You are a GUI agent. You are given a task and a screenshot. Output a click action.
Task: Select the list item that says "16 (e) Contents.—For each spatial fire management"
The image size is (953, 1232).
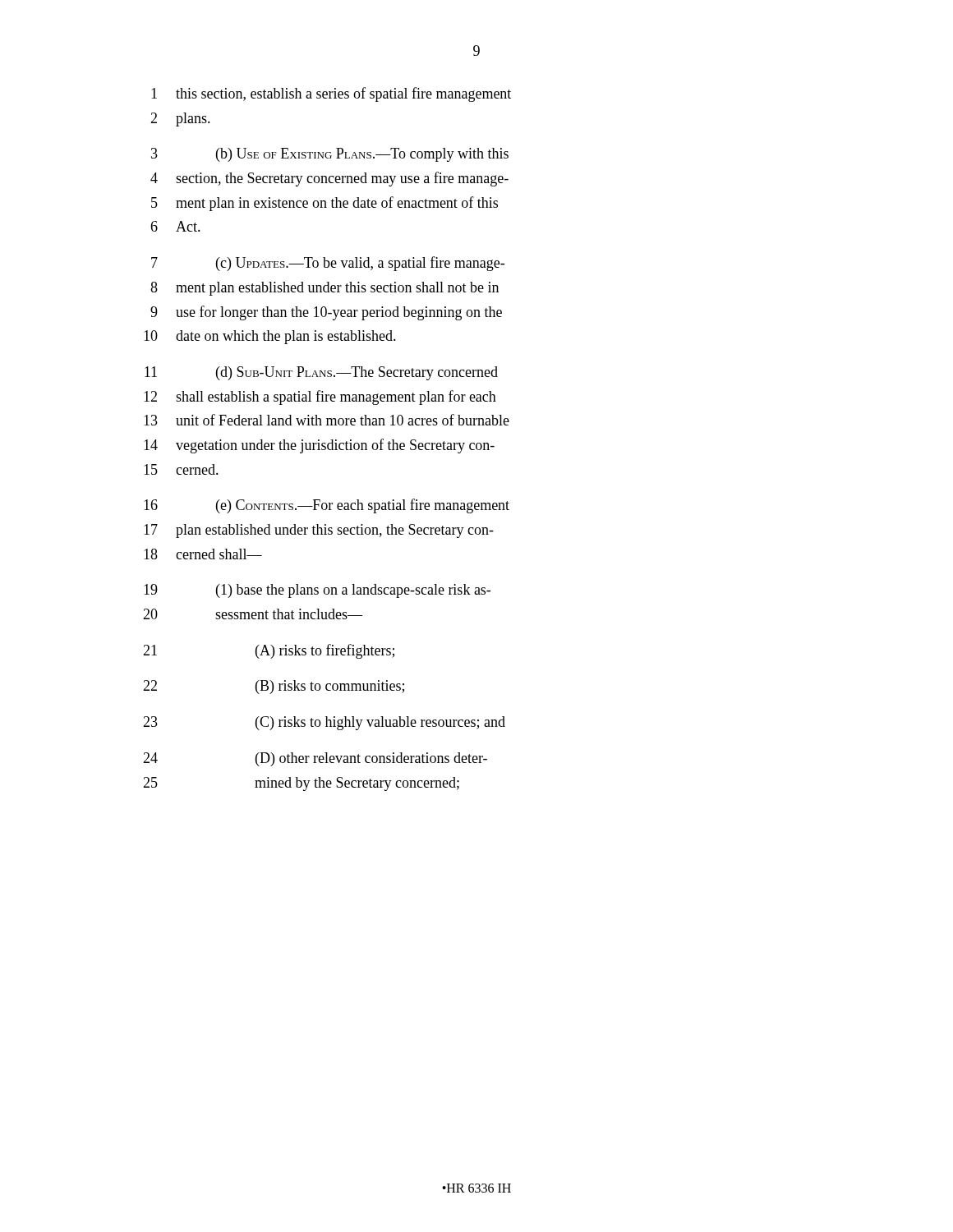(x=493, y=506)
